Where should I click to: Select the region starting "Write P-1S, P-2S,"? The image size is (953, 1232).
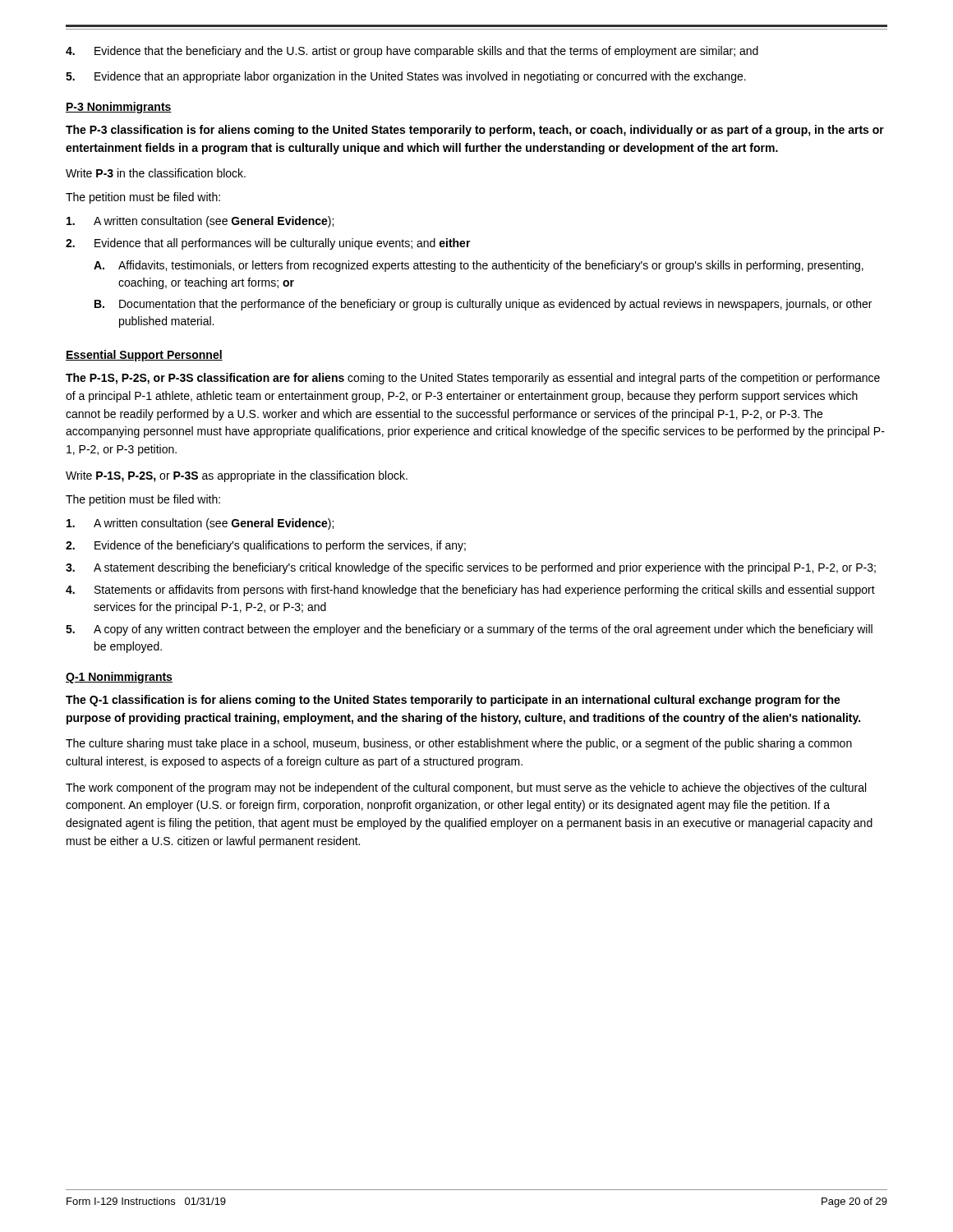coord(237,475)
